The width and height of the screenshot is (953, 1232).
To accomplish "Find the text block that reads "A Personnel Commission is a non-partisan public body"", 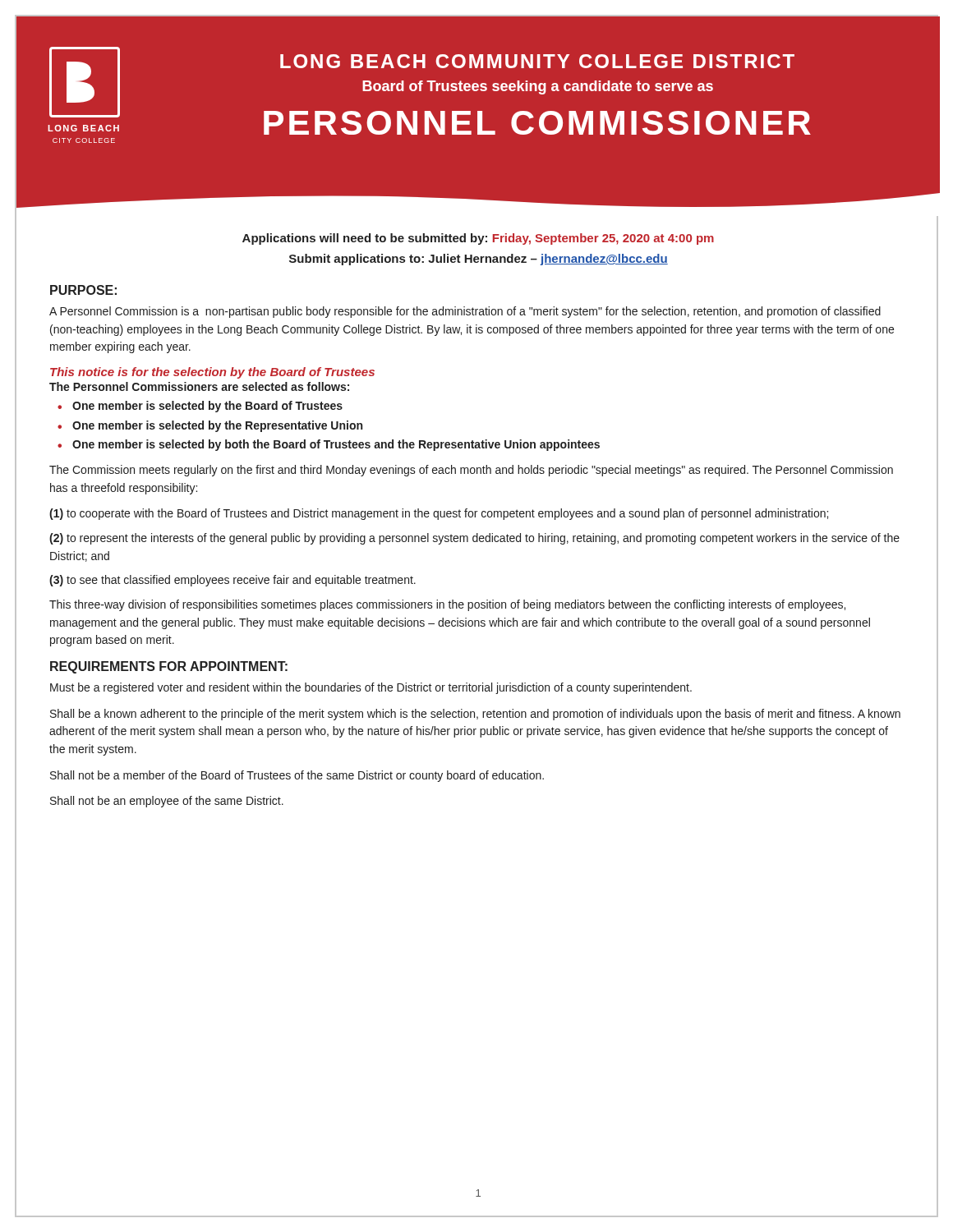I will click(472, 329).
